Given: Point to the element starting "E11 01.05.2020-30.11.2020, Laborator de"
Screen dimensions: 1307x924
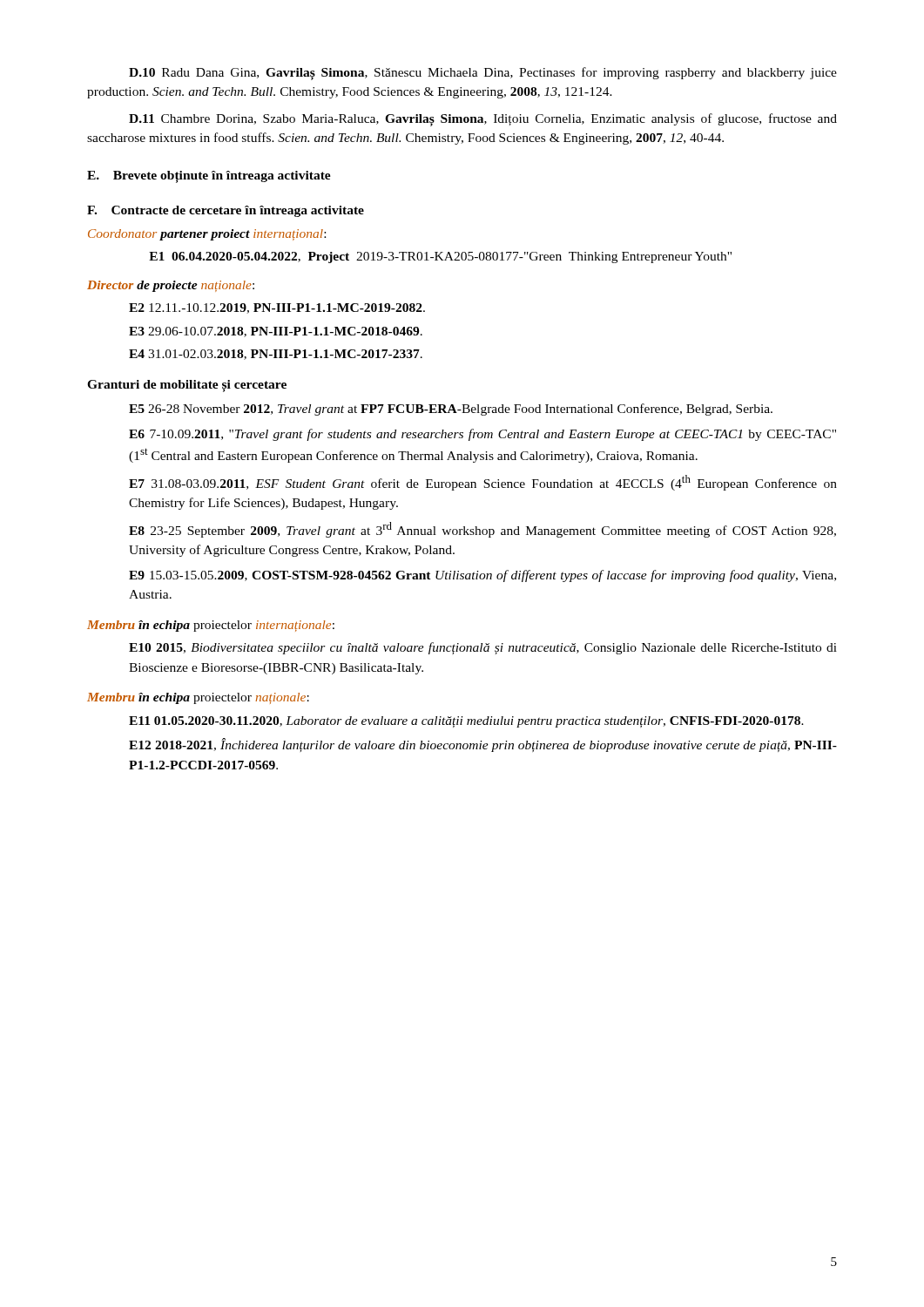Looking at the screenshot, I should pos(483,721).
